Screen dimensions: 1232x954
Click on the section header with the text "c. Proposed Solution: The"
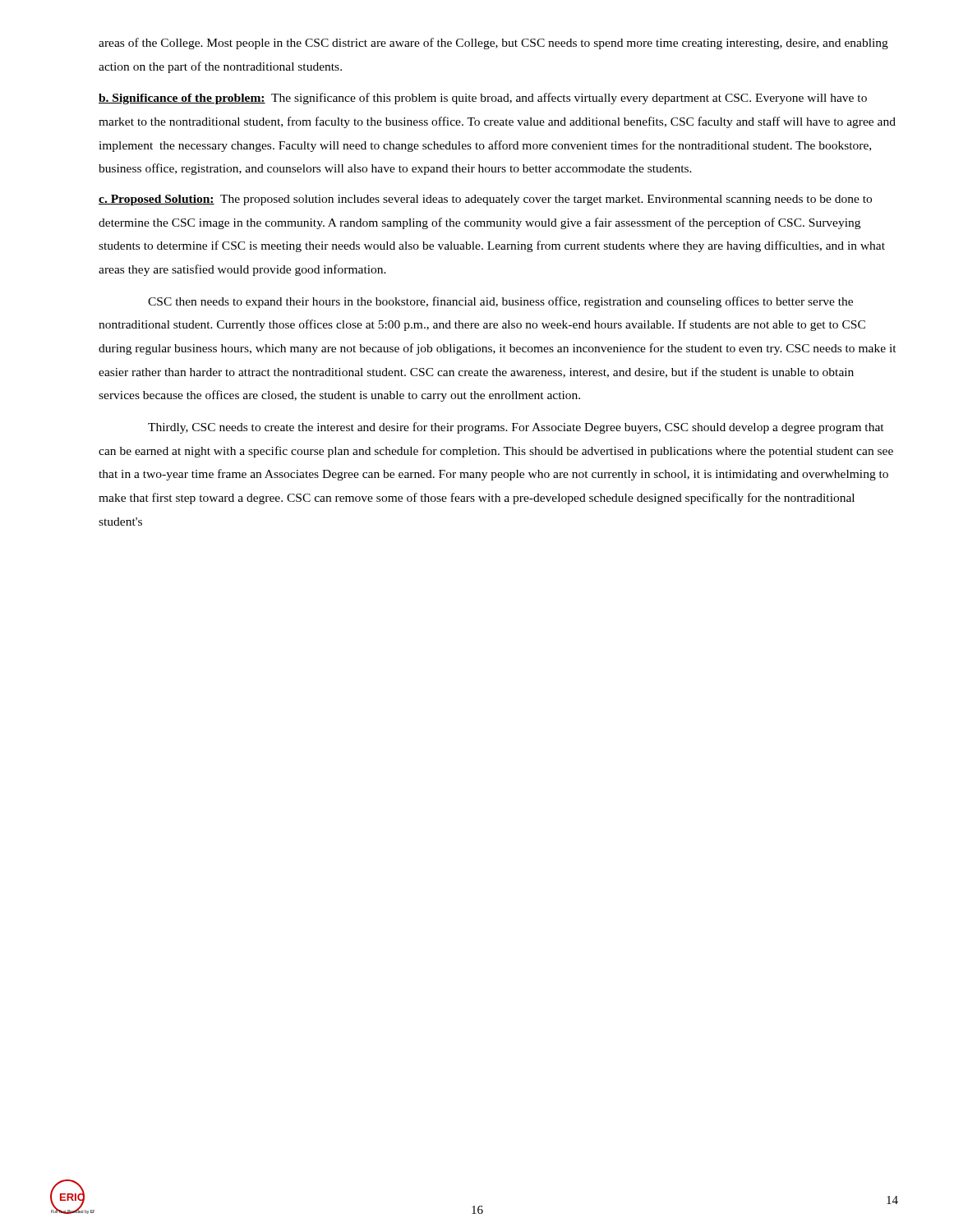point(498,234)
